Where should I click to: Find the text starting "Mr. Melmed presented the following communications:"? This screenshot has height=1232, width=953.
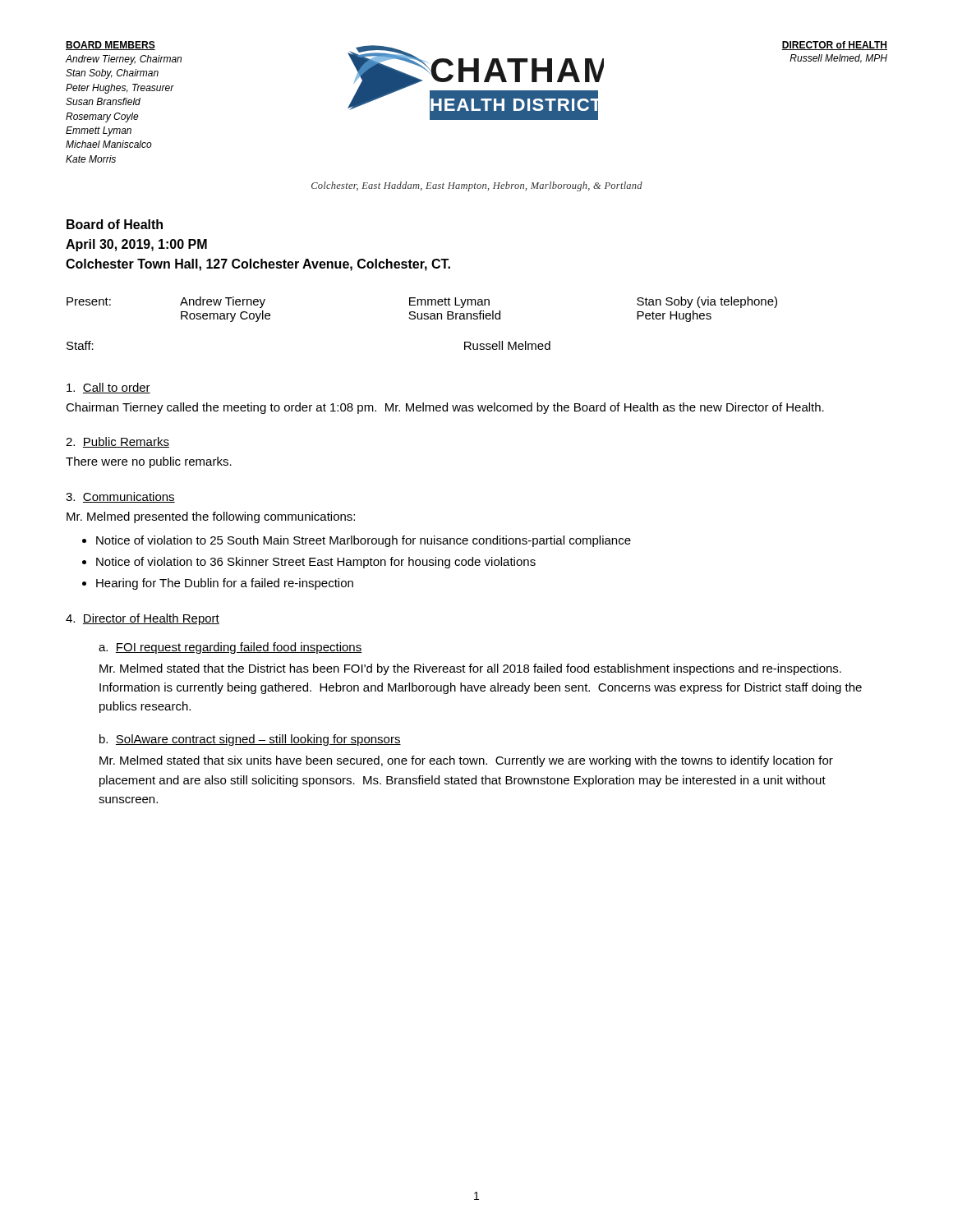coord(211,516)
